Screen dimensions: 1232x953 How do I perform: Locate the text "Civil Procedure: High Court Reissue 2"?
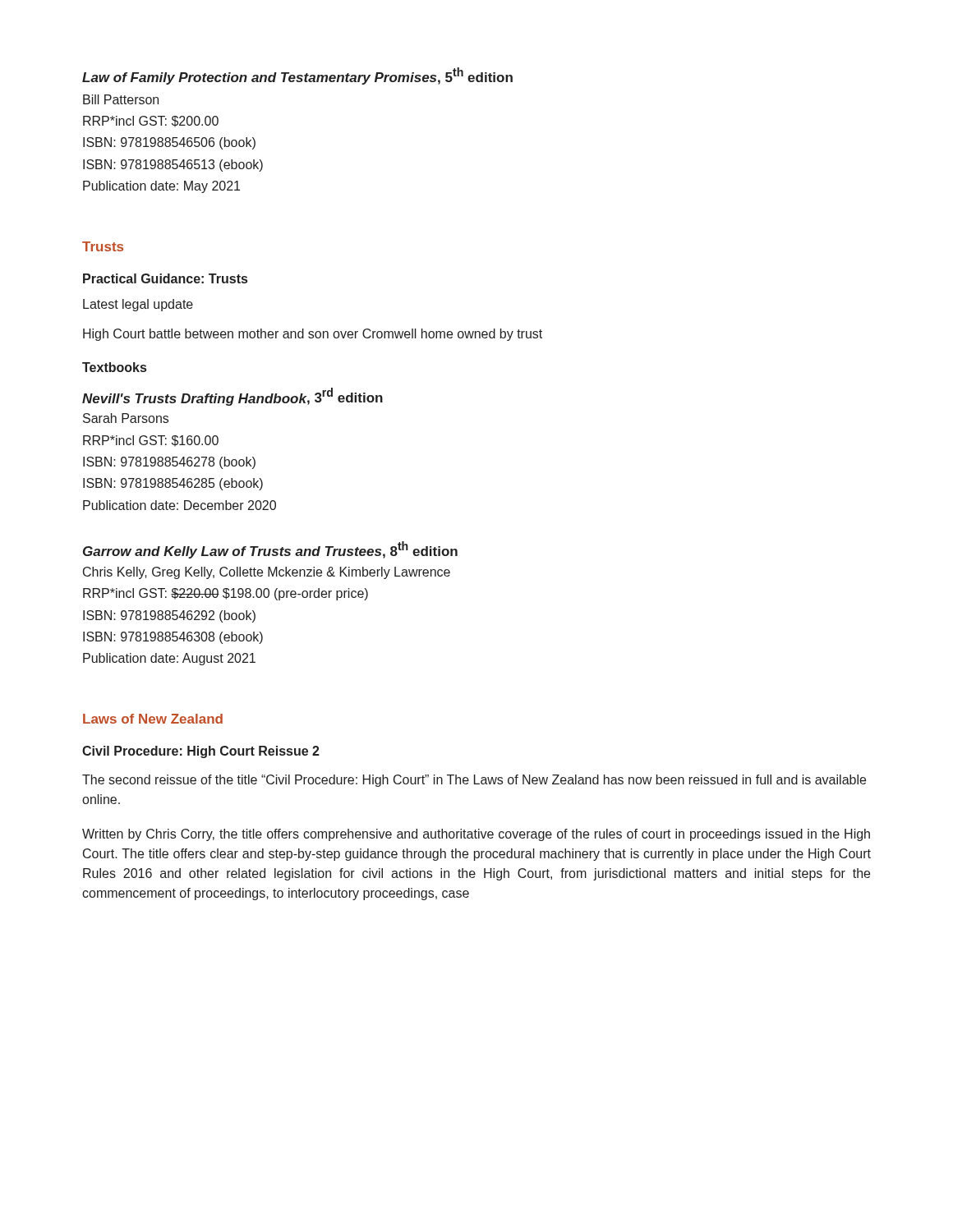(201, 751)
